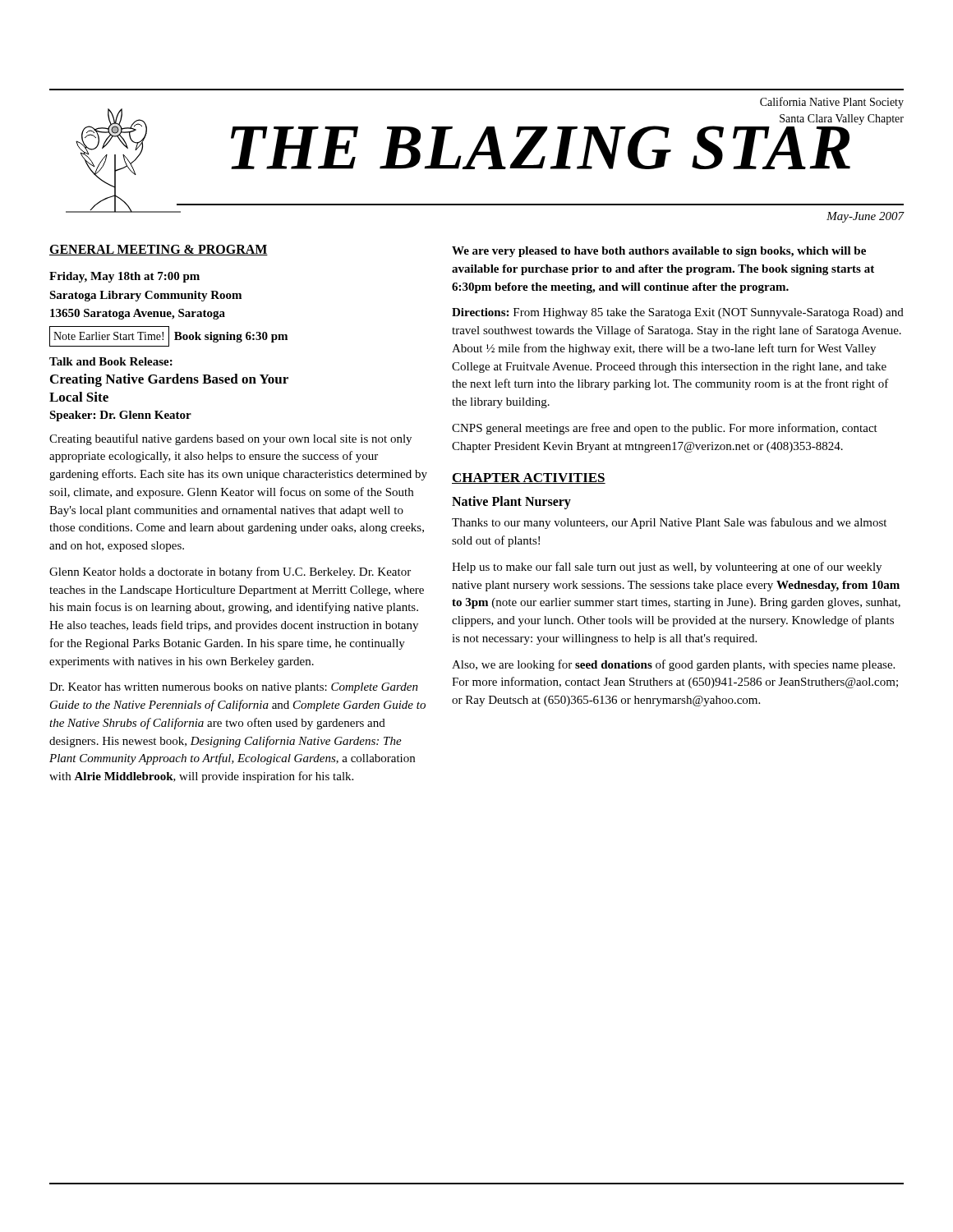Point to "CHAPTER ACTIVITIES"

[x=529, y=478]
